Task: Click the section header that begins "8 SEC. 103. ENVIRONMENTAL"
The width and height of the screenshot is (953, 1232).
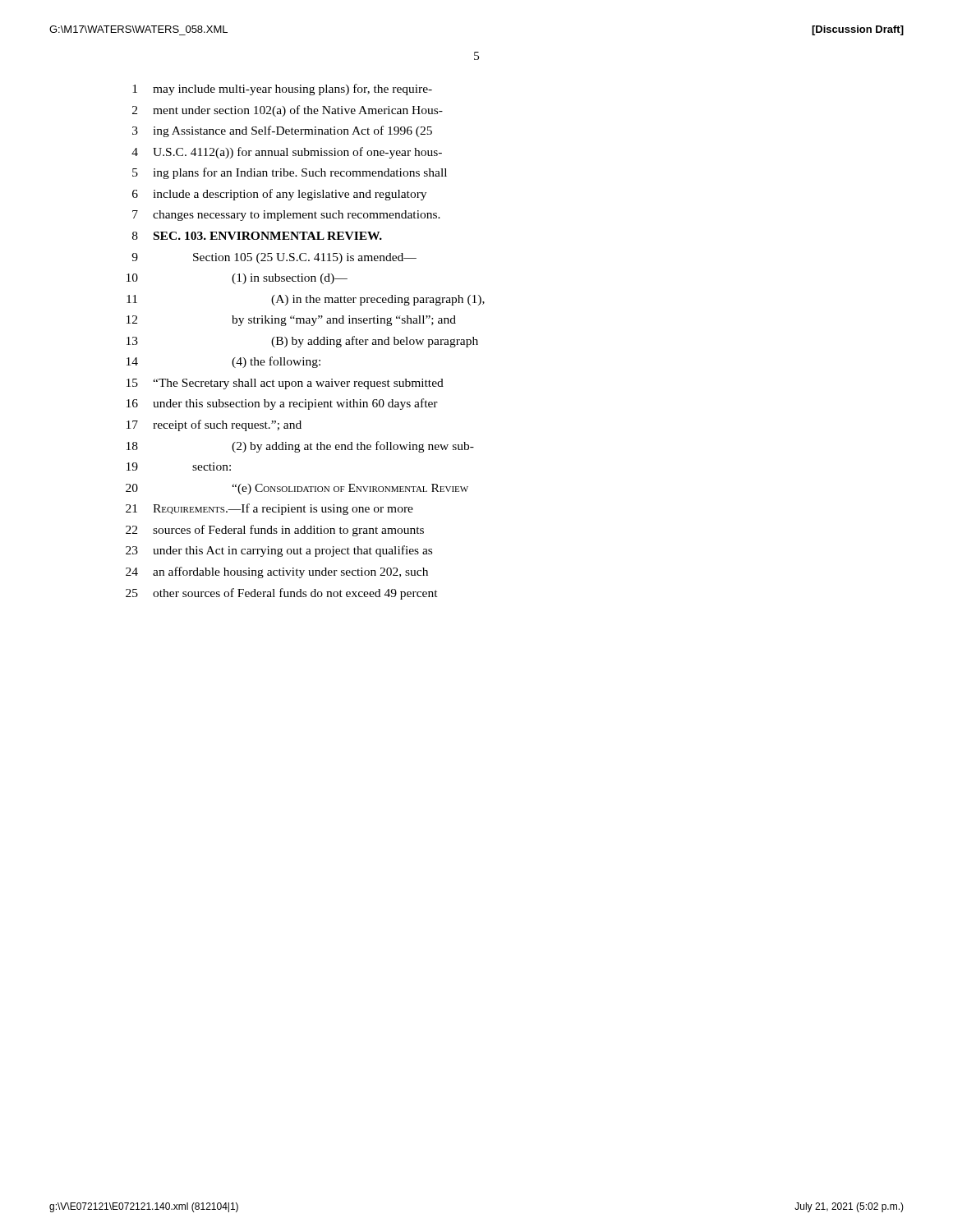Action: click(257, 236)
